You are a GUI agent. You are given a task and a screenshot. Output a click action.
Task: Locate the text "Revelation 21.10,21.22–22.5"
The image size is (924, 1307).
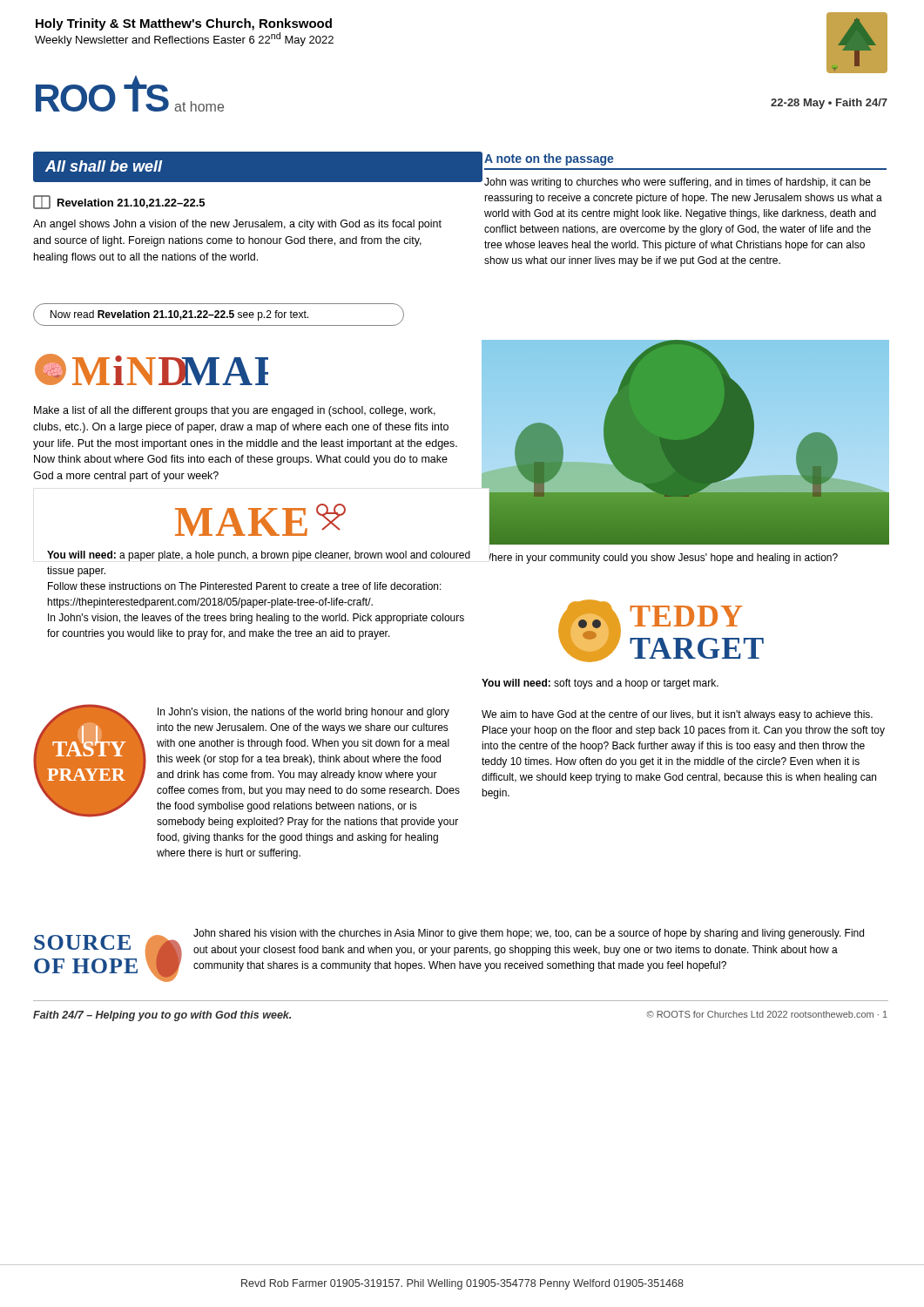(x=119, y=202)
